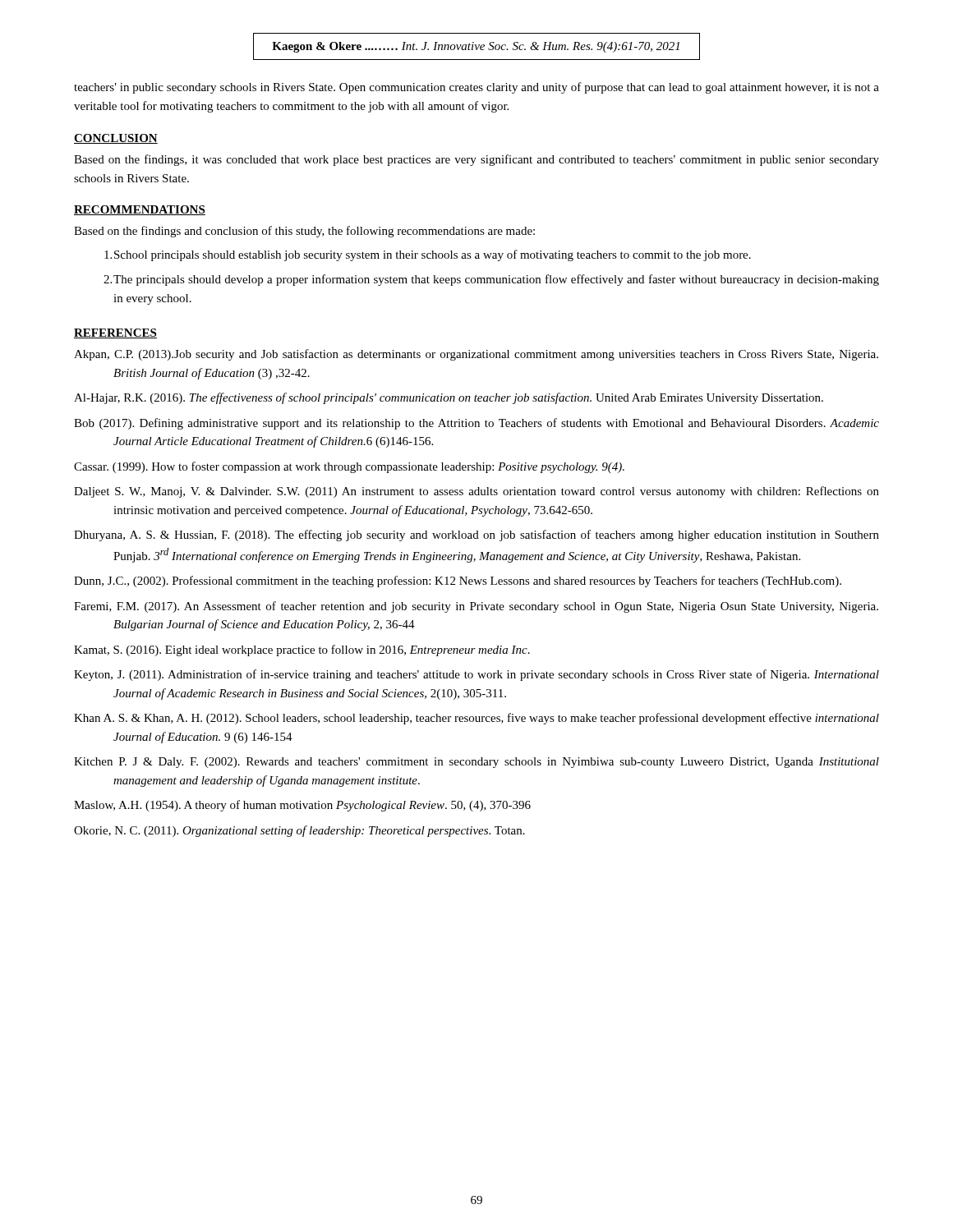Find the block on this page that starts "Based on the findings, it was"
Screen dimensions: 1232x953
click(476, 168)
